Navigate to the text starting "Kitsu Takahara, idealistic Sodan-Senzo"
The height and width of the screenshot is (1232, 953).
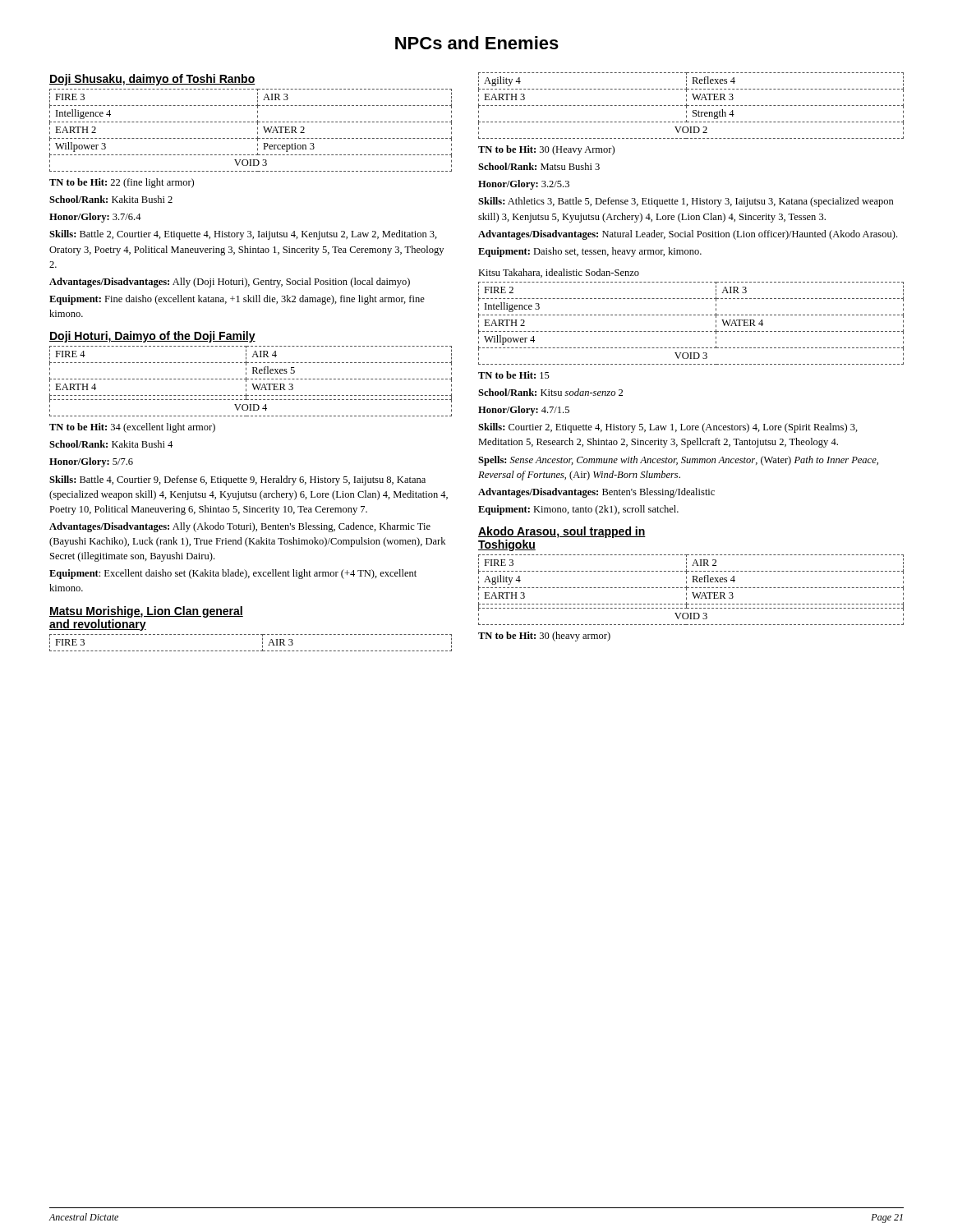[x=559, y=273]
